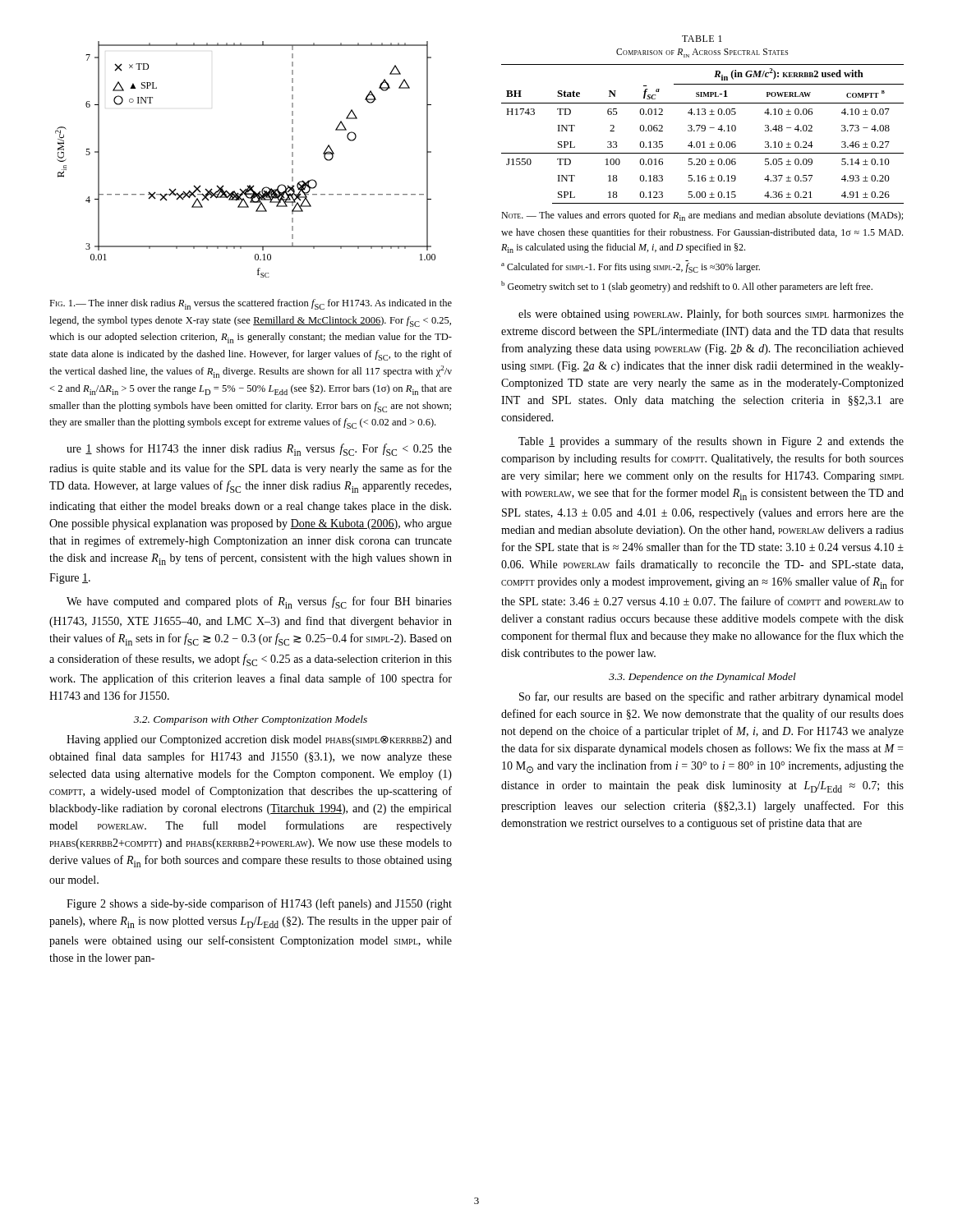Locate the passage starting "els were obtained using"
Viewport: 953px width, 1232px height.
[x=702, y=366]
